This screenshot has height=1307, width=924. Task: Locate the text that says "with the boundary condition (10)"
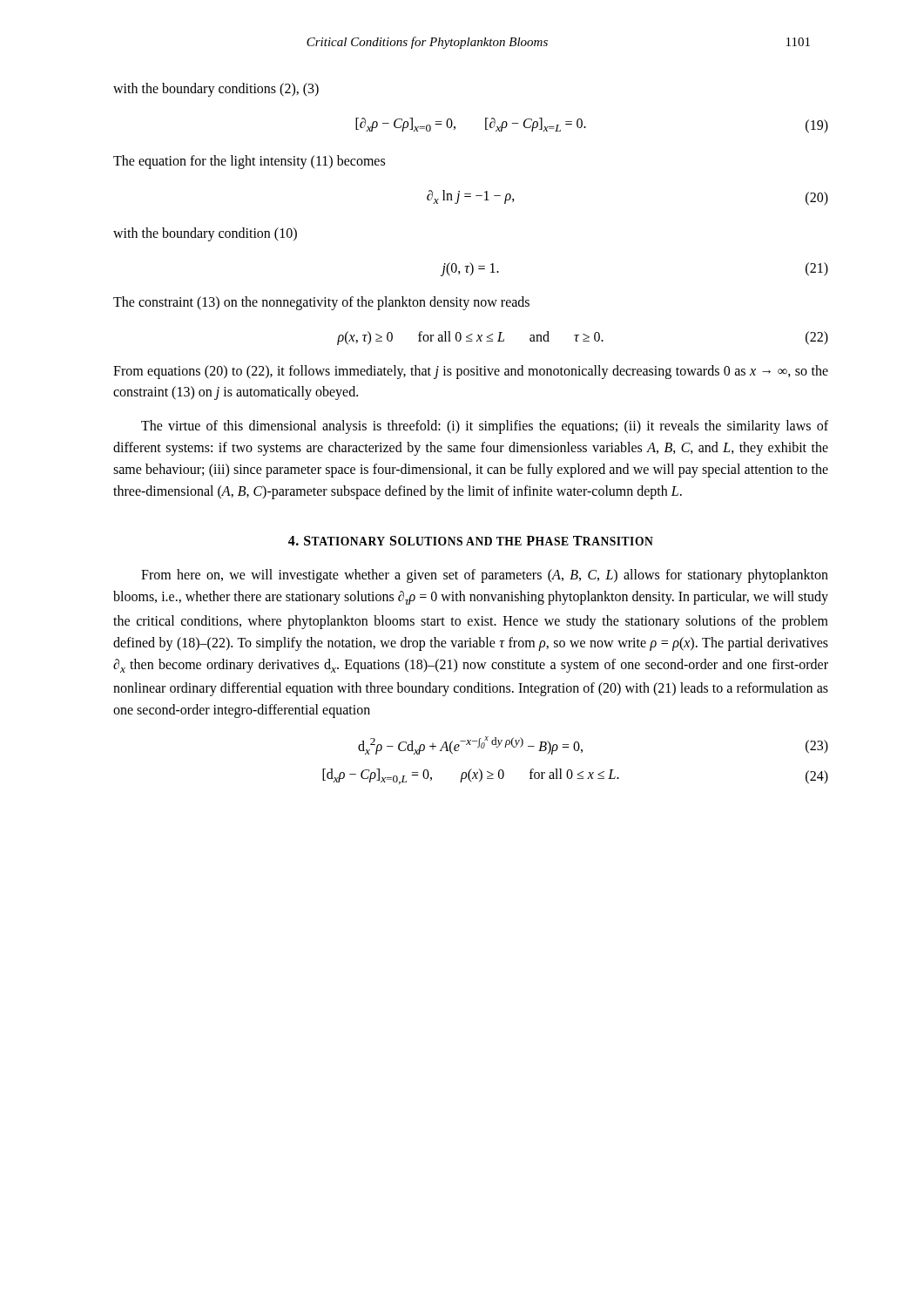click(x=205, y=233)
